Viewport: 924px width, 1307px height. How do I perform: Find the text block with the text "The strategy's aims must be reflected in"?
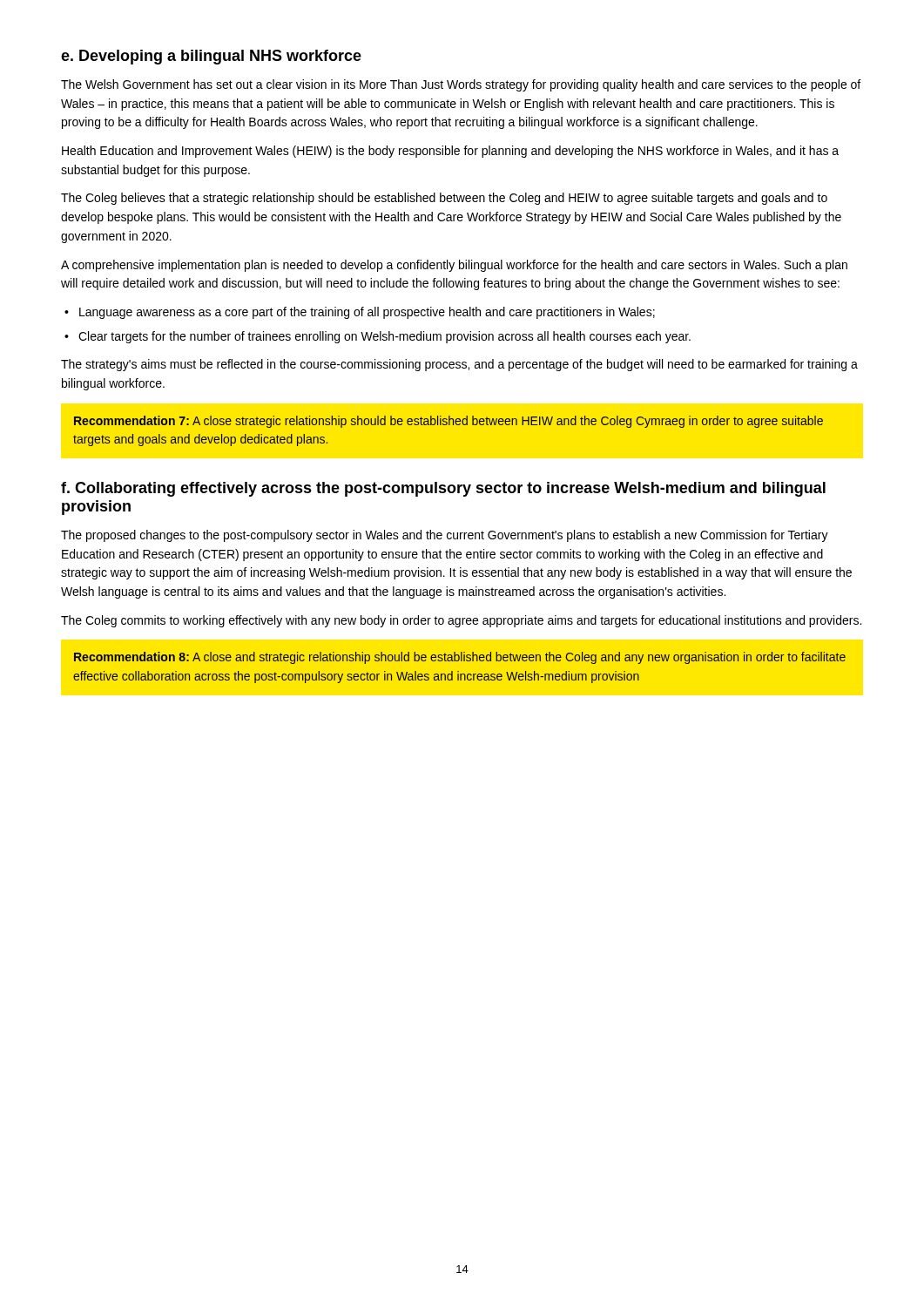point(459,374)
